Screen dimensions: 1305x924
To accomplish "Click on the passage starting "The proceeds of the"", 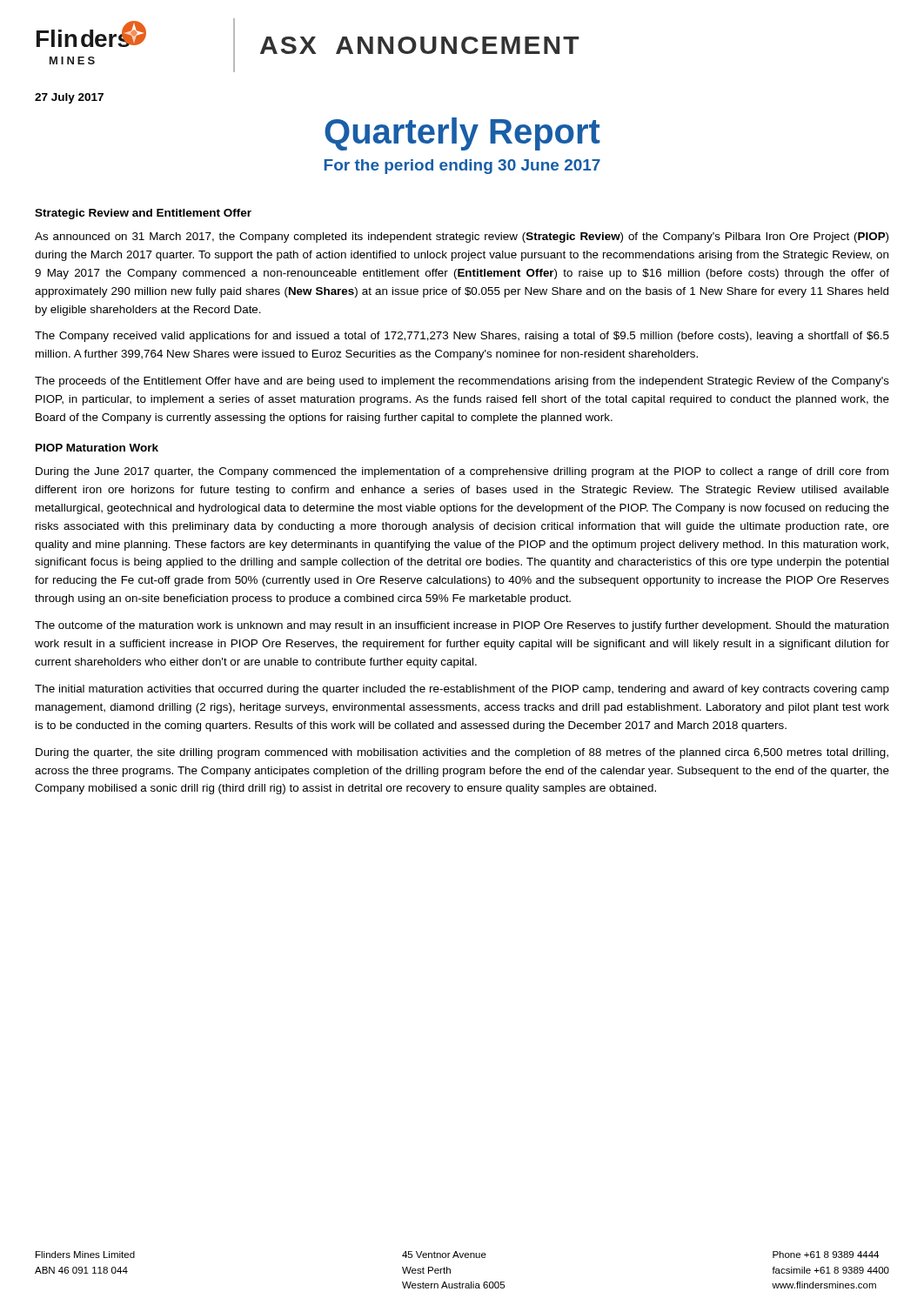I will [x=462, y=399].
